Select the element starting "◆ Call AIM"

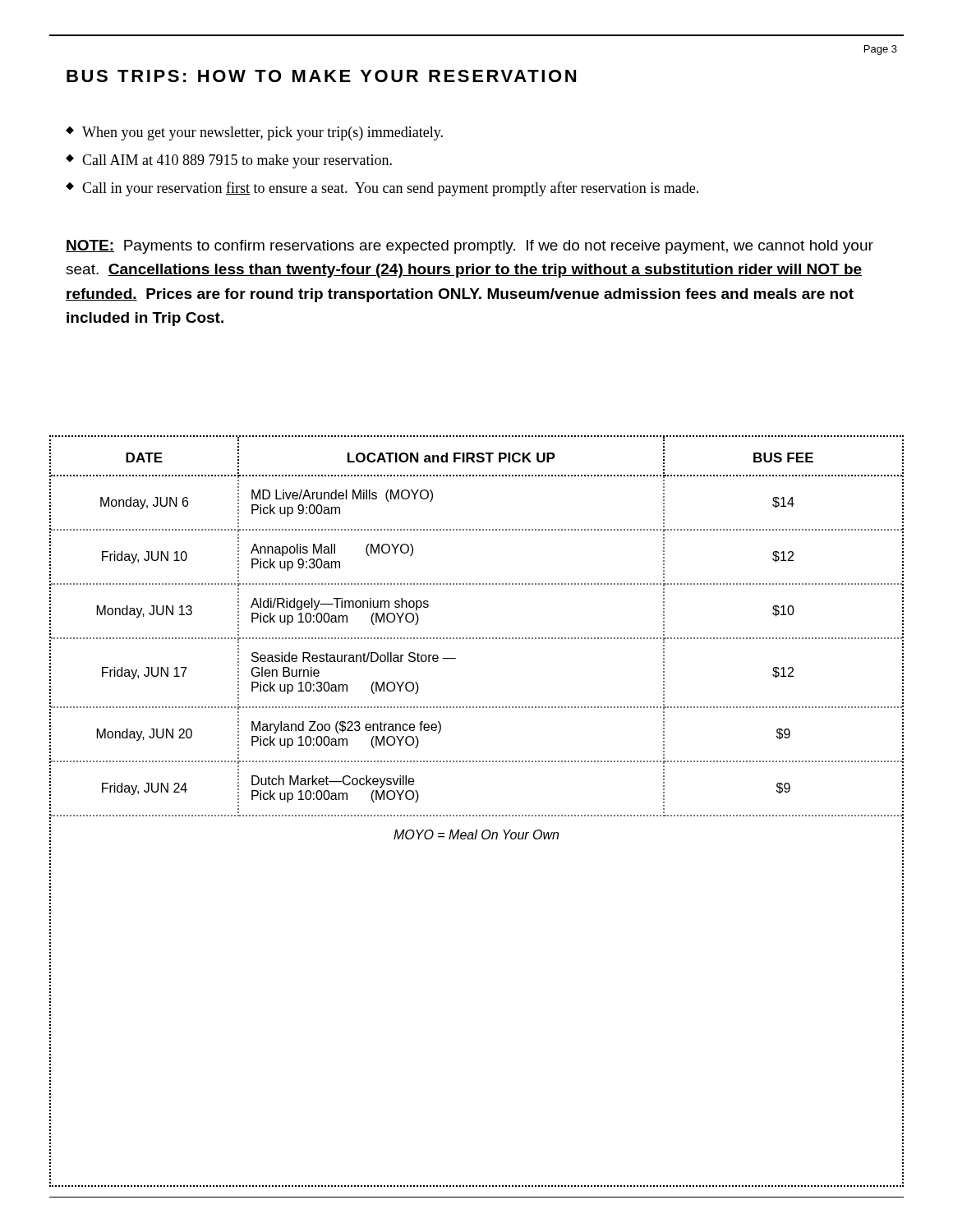229,160
